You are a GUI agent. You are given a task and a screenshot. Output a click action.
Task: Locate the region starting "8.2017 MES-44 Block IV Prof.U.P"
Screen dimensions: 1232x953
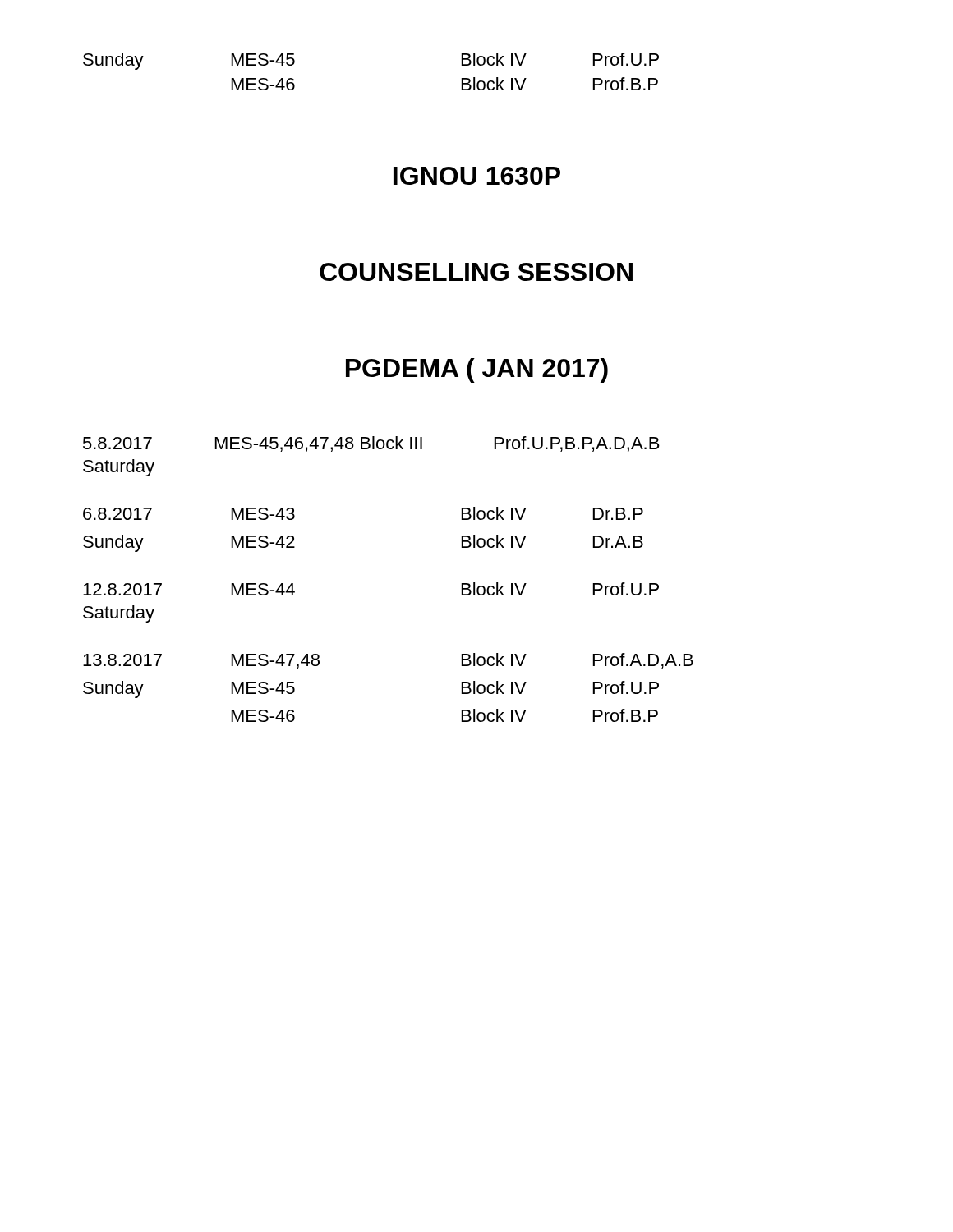476,590
